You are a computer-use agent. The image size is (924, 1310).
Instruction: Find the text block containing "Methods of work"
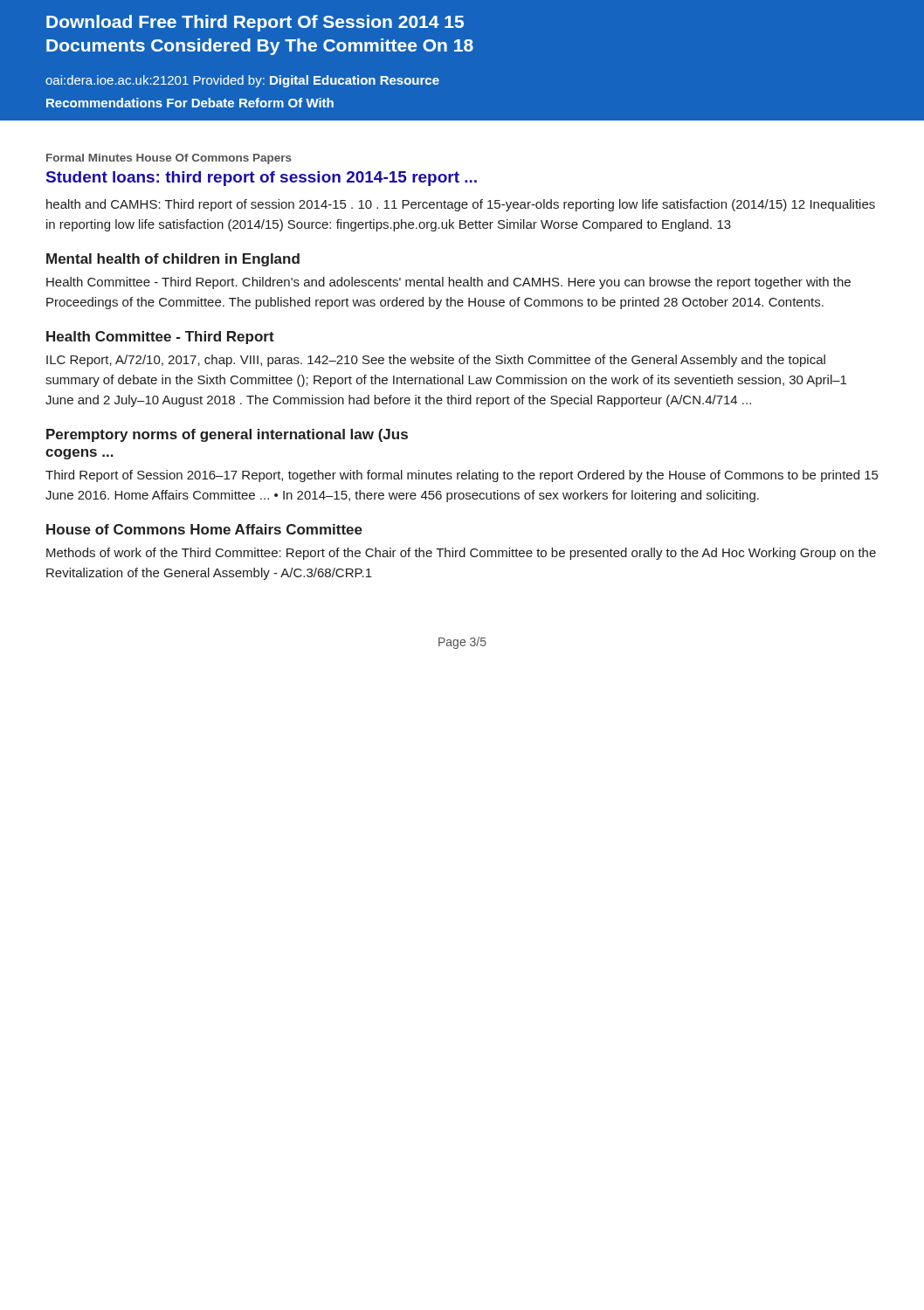point(461,562)
